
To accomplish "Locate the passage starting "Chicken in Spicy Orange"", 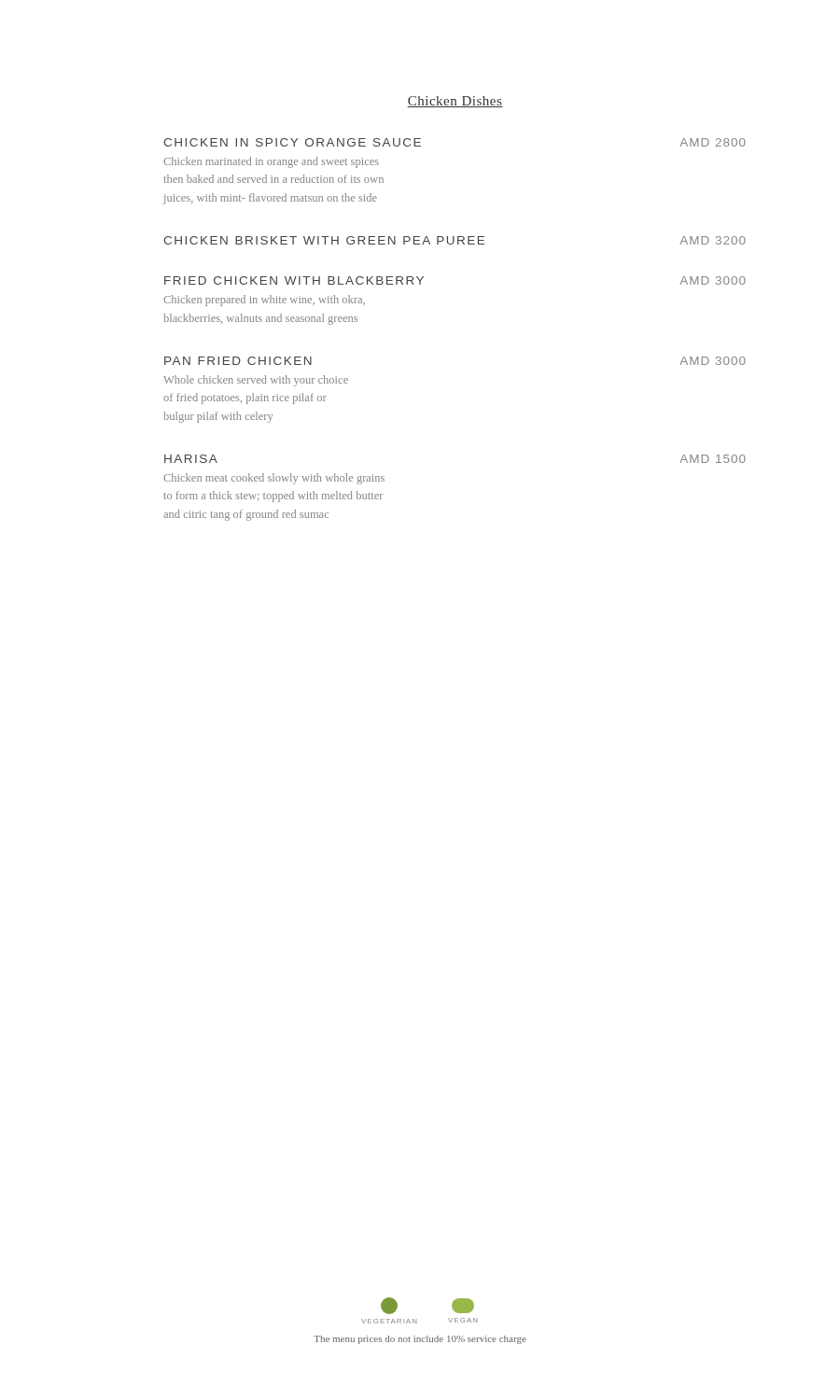I will pyautogui.click(x=294, y=142).
